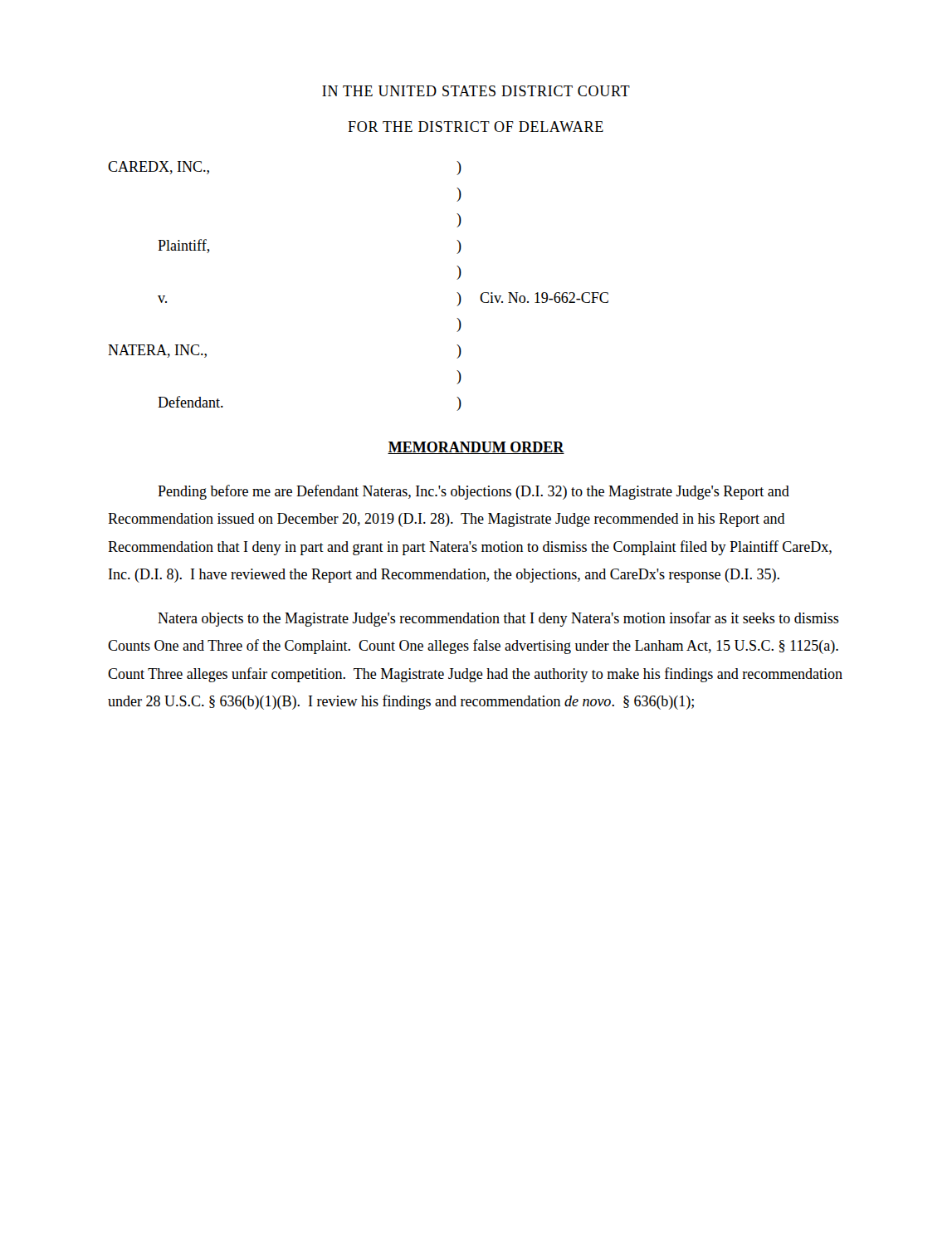The width and height of the screenshot is (952, 1245).
Task: Select a table
Action: [476, 285]
